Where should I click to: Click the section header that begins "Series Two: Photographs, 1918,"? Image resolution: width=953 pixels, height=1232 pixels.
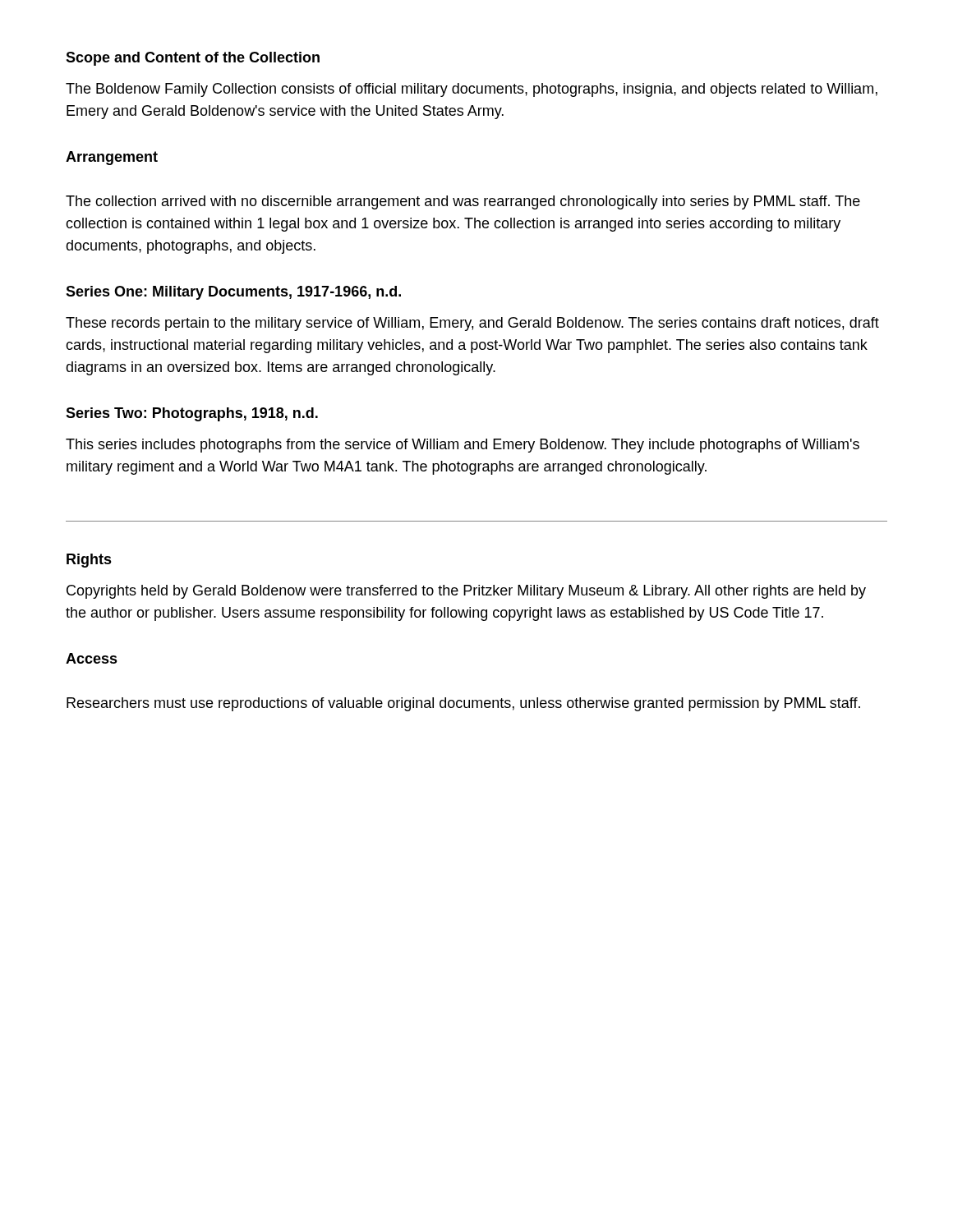point(192,413)
